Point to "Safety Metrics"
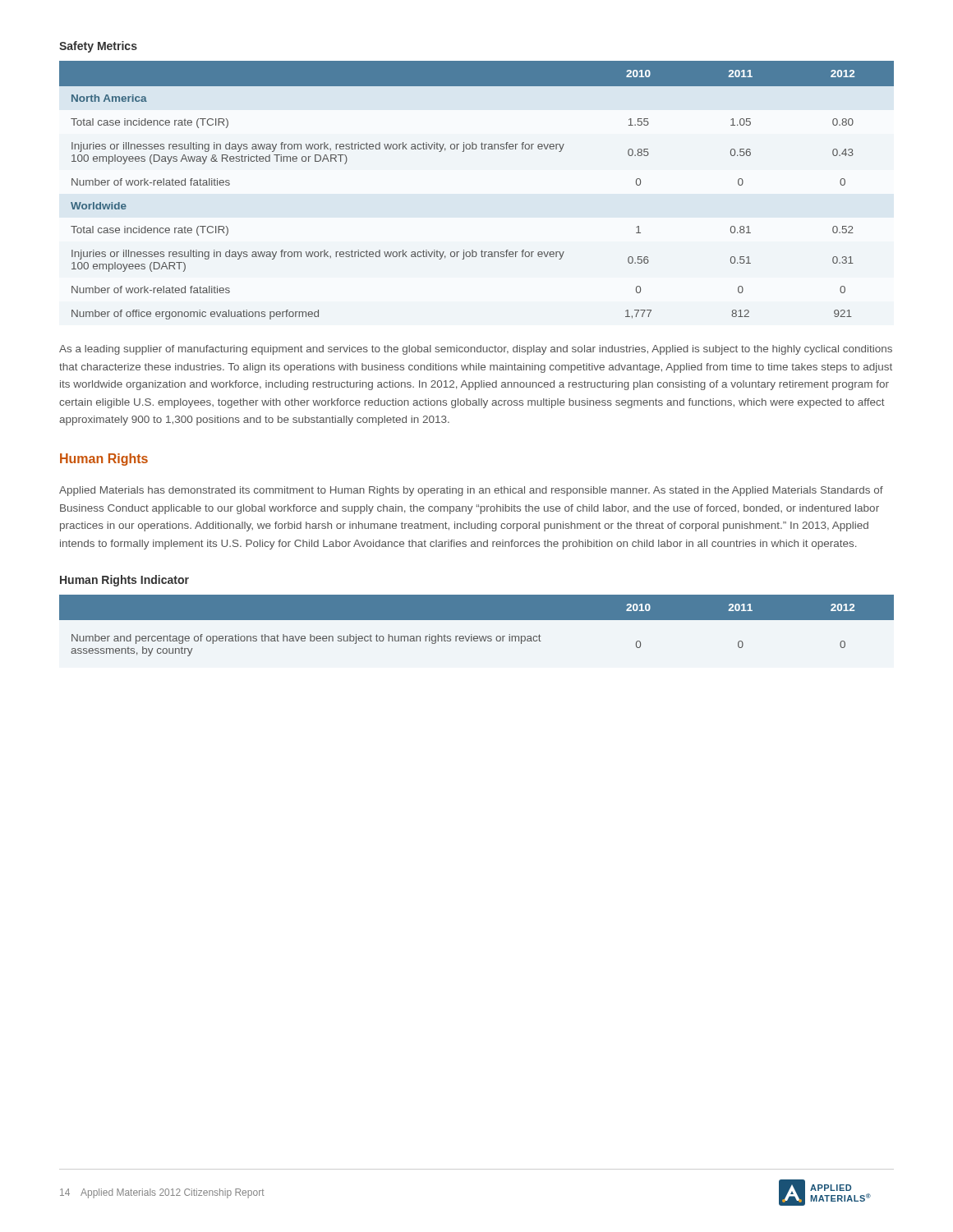This screenshot has height=1232, width=953. tap(98, 46)
